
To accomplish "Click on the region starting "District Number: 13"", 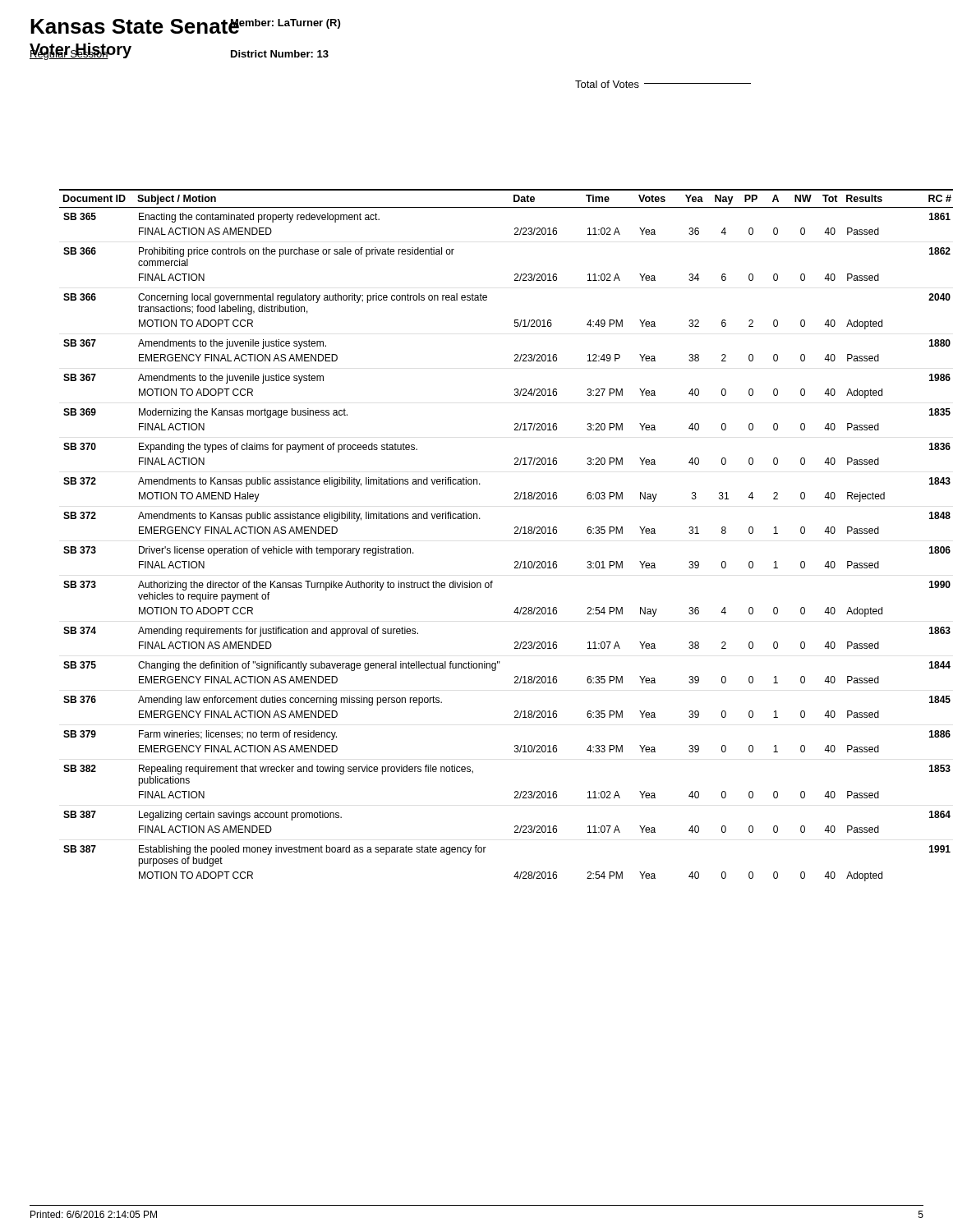I will [x=279, y=54].
